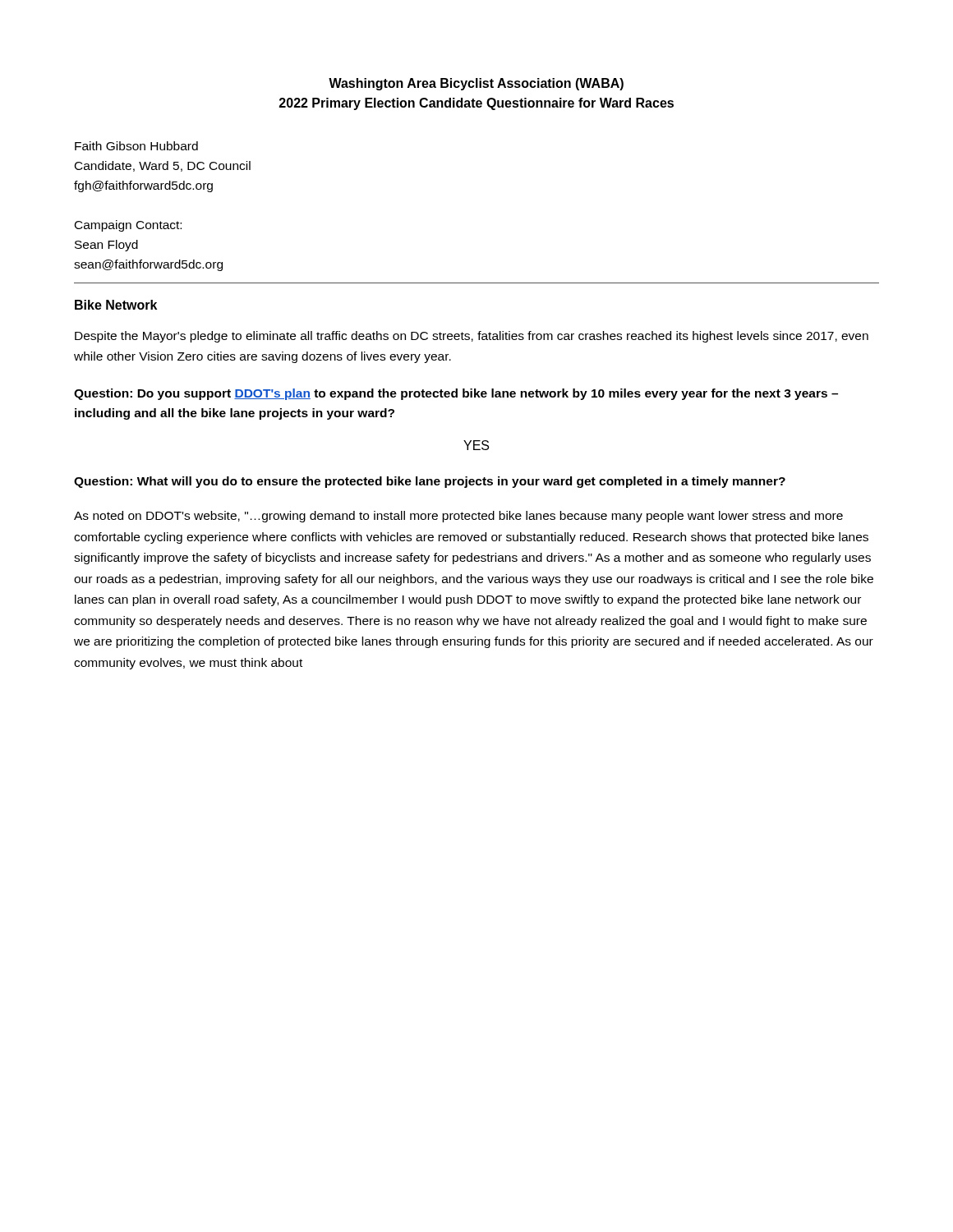
Task: Locate the text block containing "Question: What will"
Action: pos(430,481)
